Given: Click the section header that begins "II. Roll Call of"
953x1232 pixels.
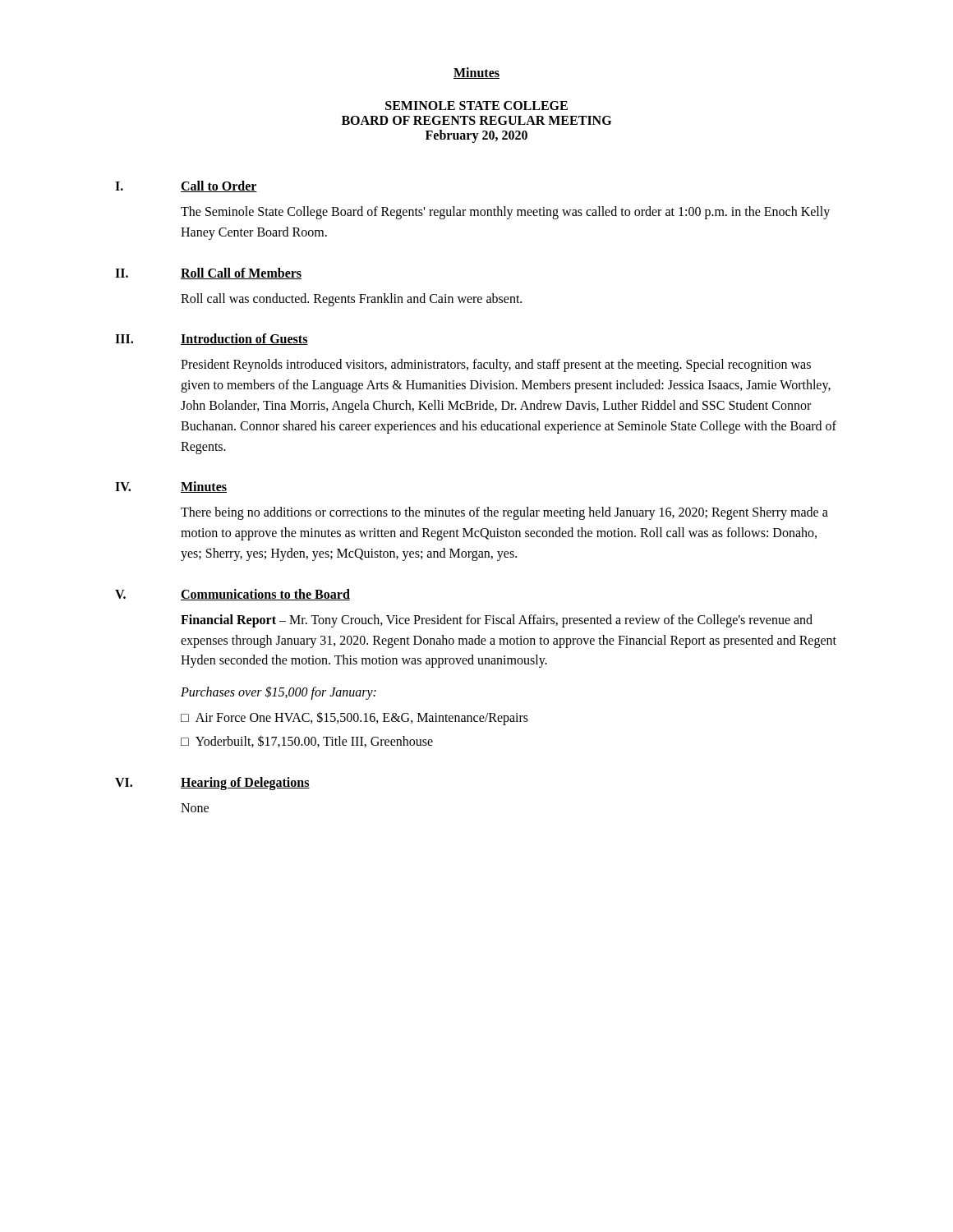Looking at the screenshot, I should tap(208, 273).
